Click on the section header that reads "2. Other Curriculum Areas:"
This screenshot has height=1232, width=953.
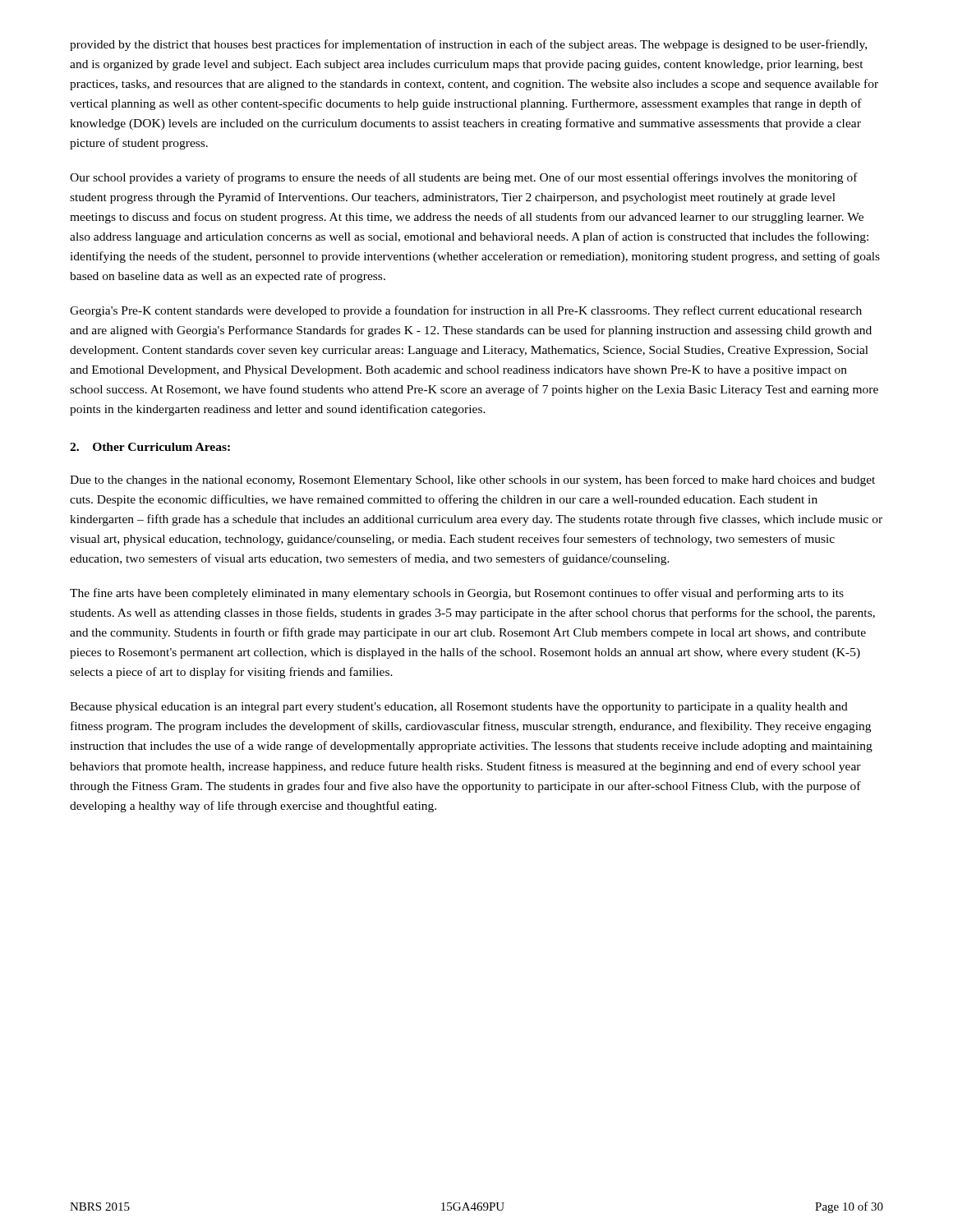coord(150,447)
